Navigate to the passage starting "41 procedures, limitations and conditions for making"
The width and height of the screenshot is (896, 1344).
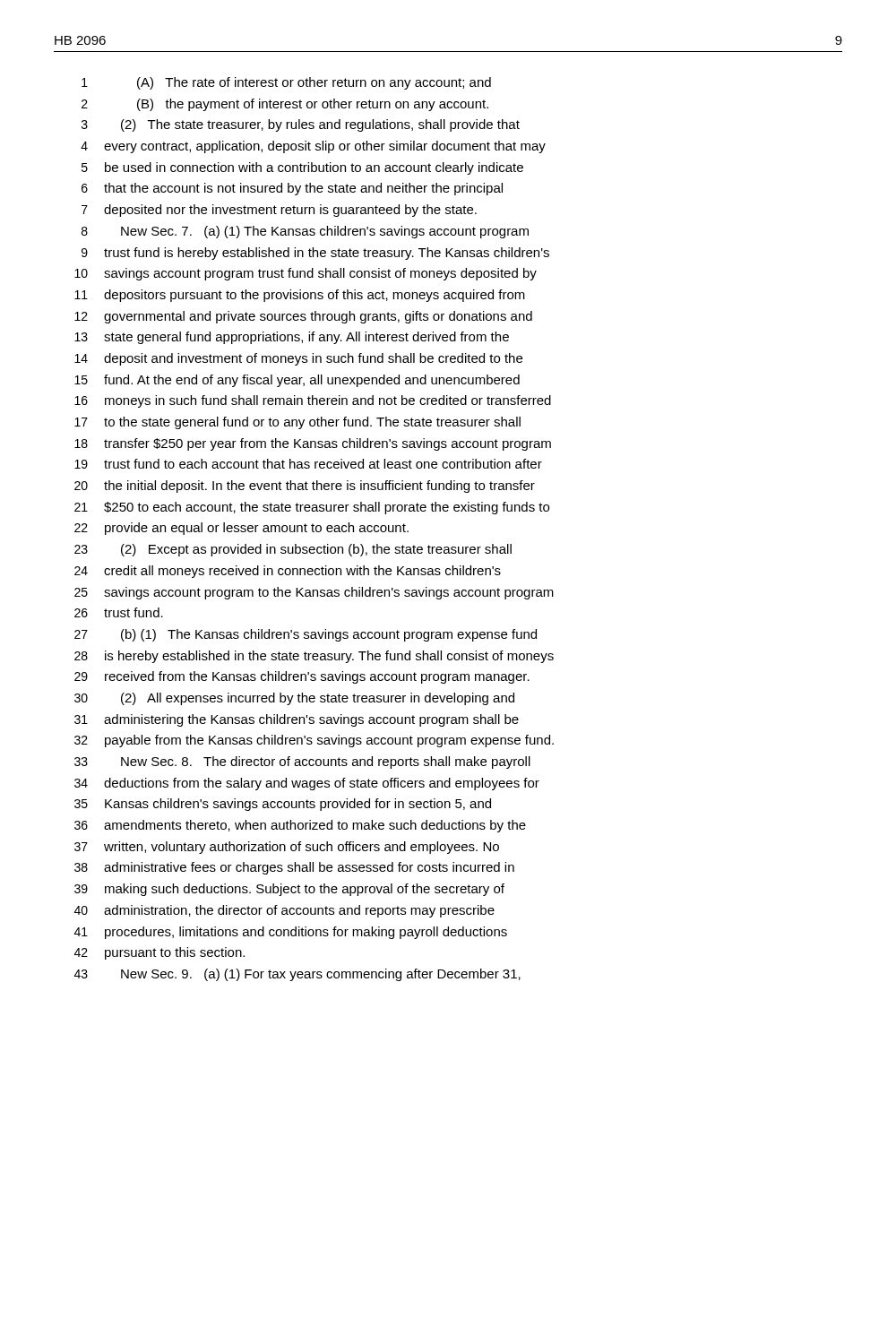click(448, 931)
